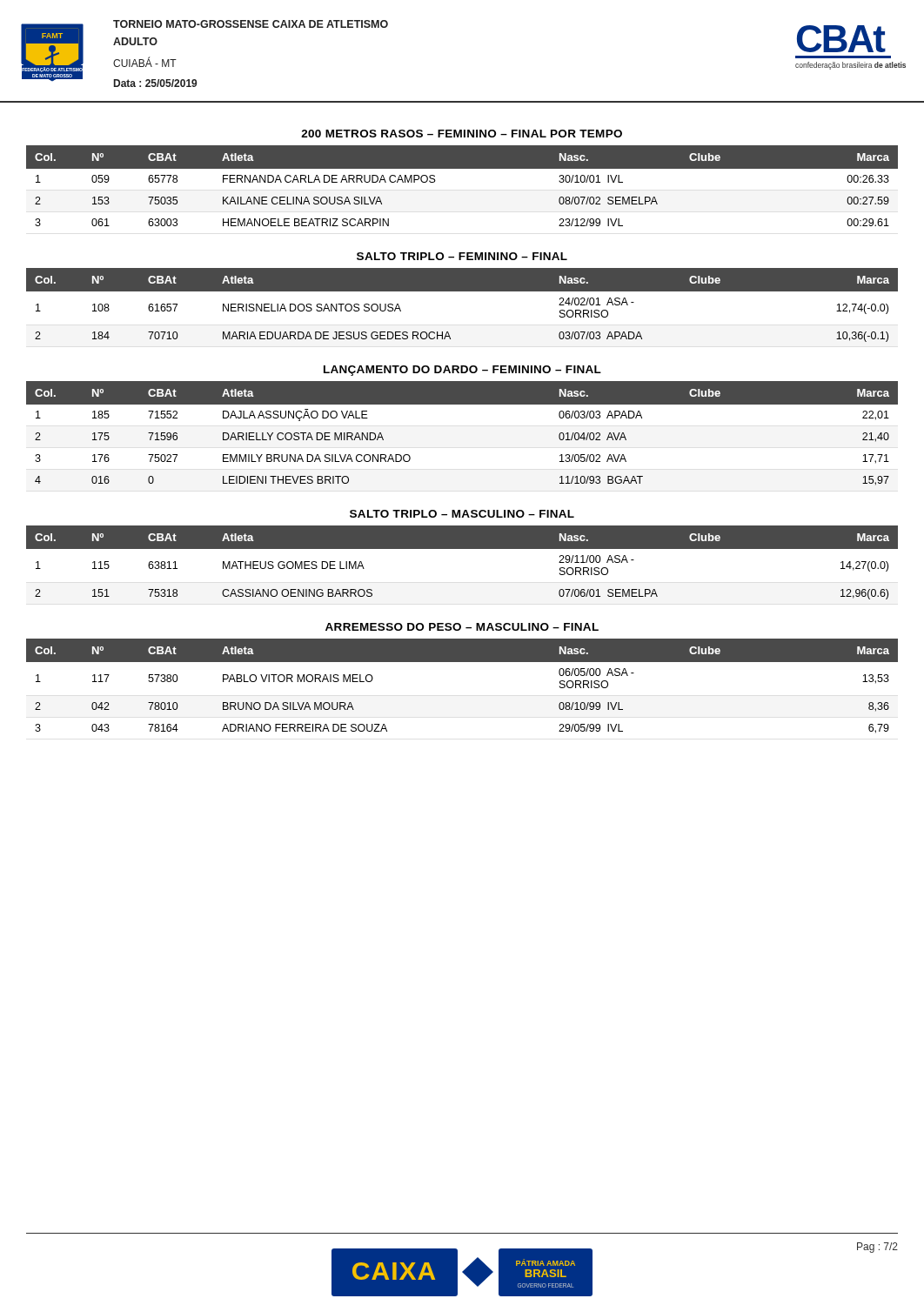Navigate to the text block starting "SALTO TRIPLO – MASCULINO – FINAL"

462,514
